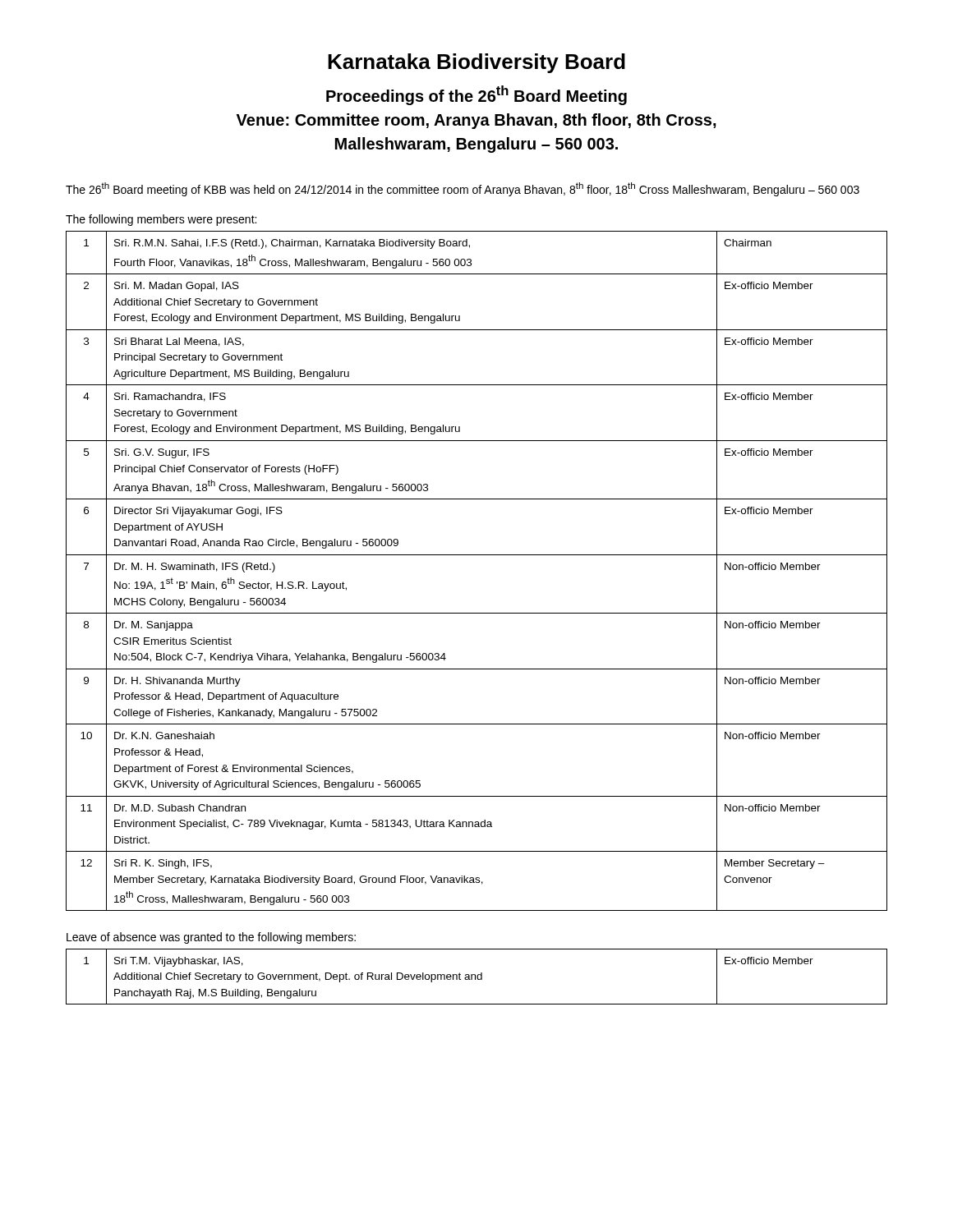
Task: Click on the table containing "Dr. M. Sanjappa CSIR"
Action: [476, 571]
